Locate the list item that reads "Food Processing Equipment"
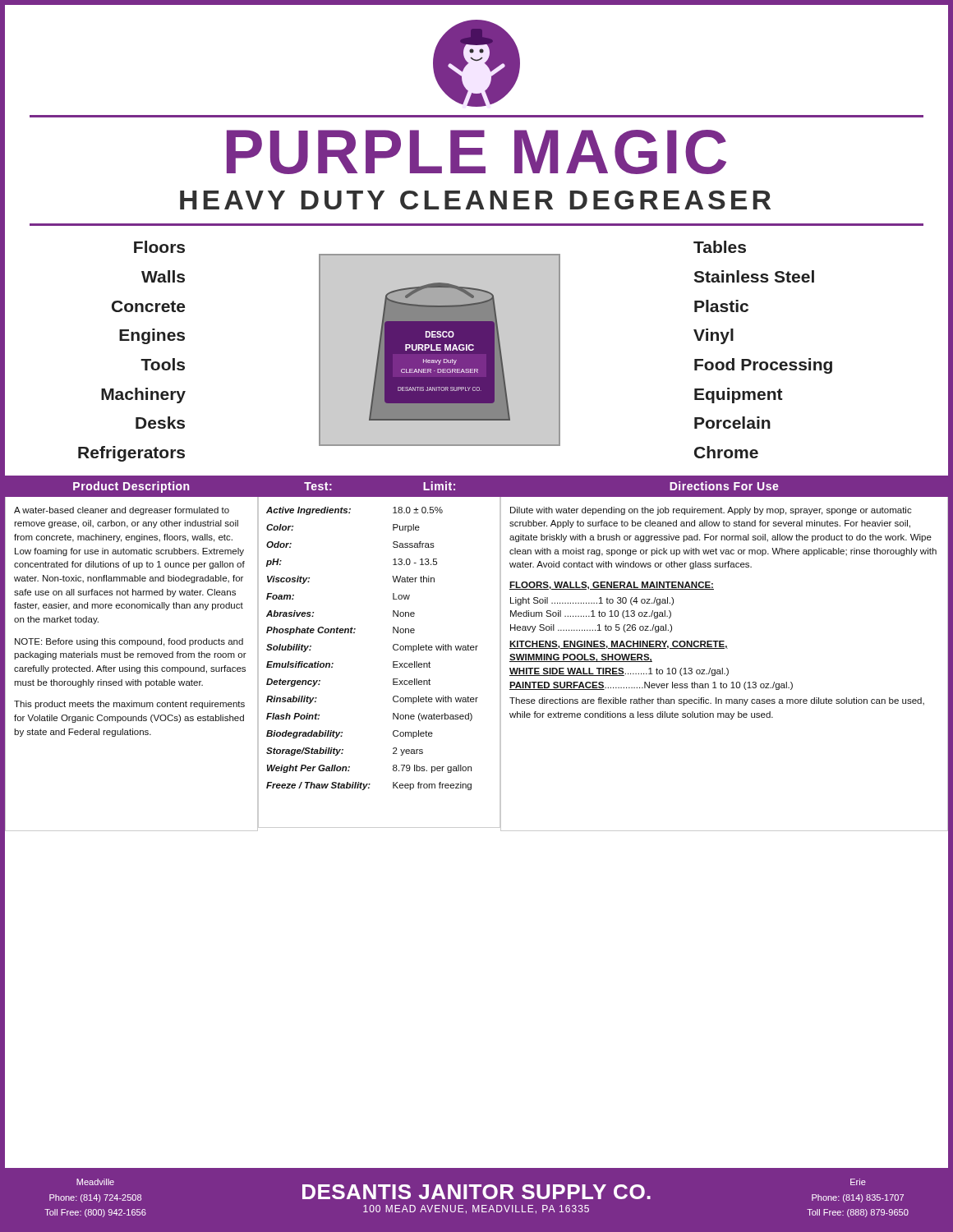The height and width of the screenshot is (1232, 953). tap(763, 379)
